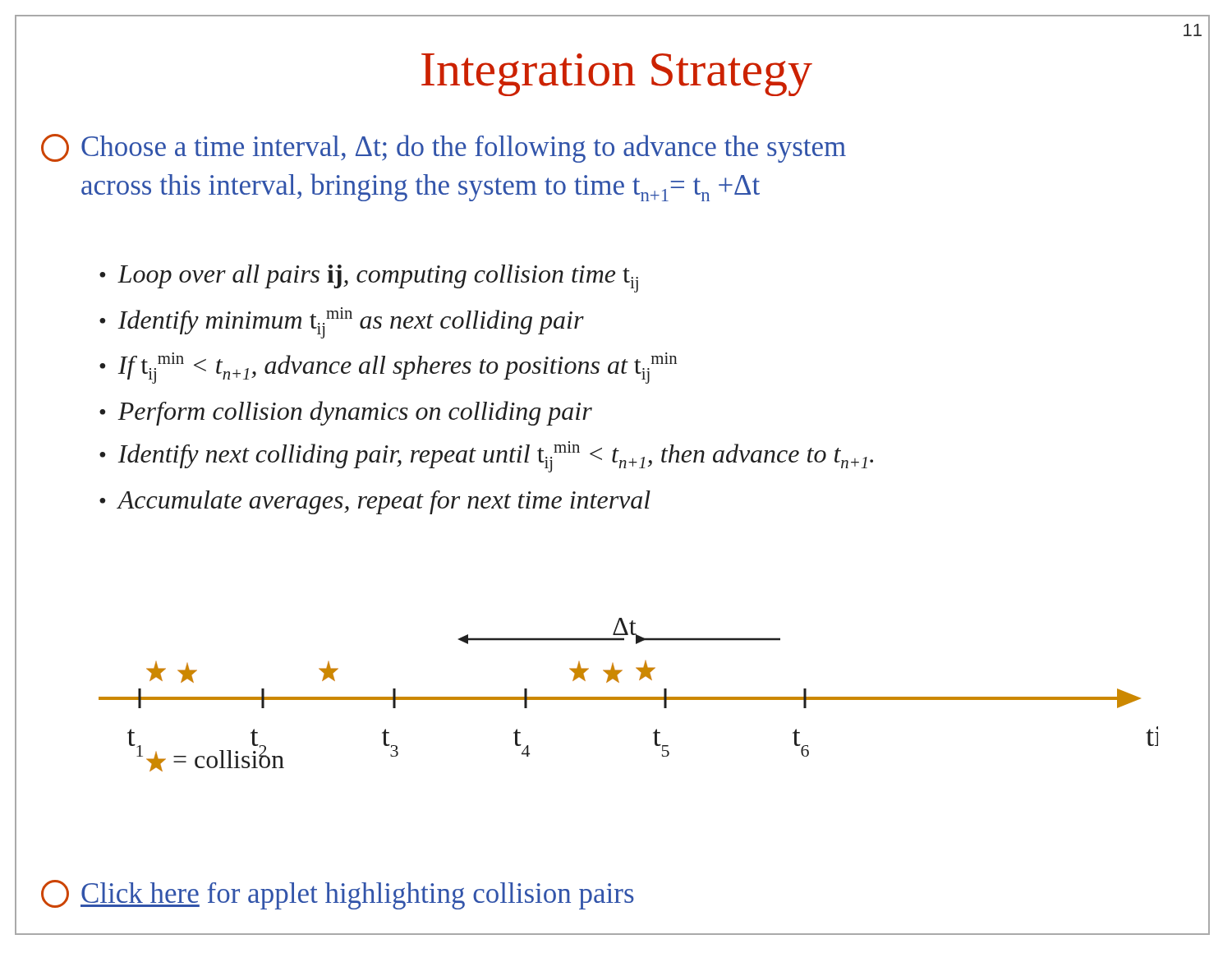Point to the region starting "Click here for applet"
The image size is (1232, 953).
[x=338, y=894]
